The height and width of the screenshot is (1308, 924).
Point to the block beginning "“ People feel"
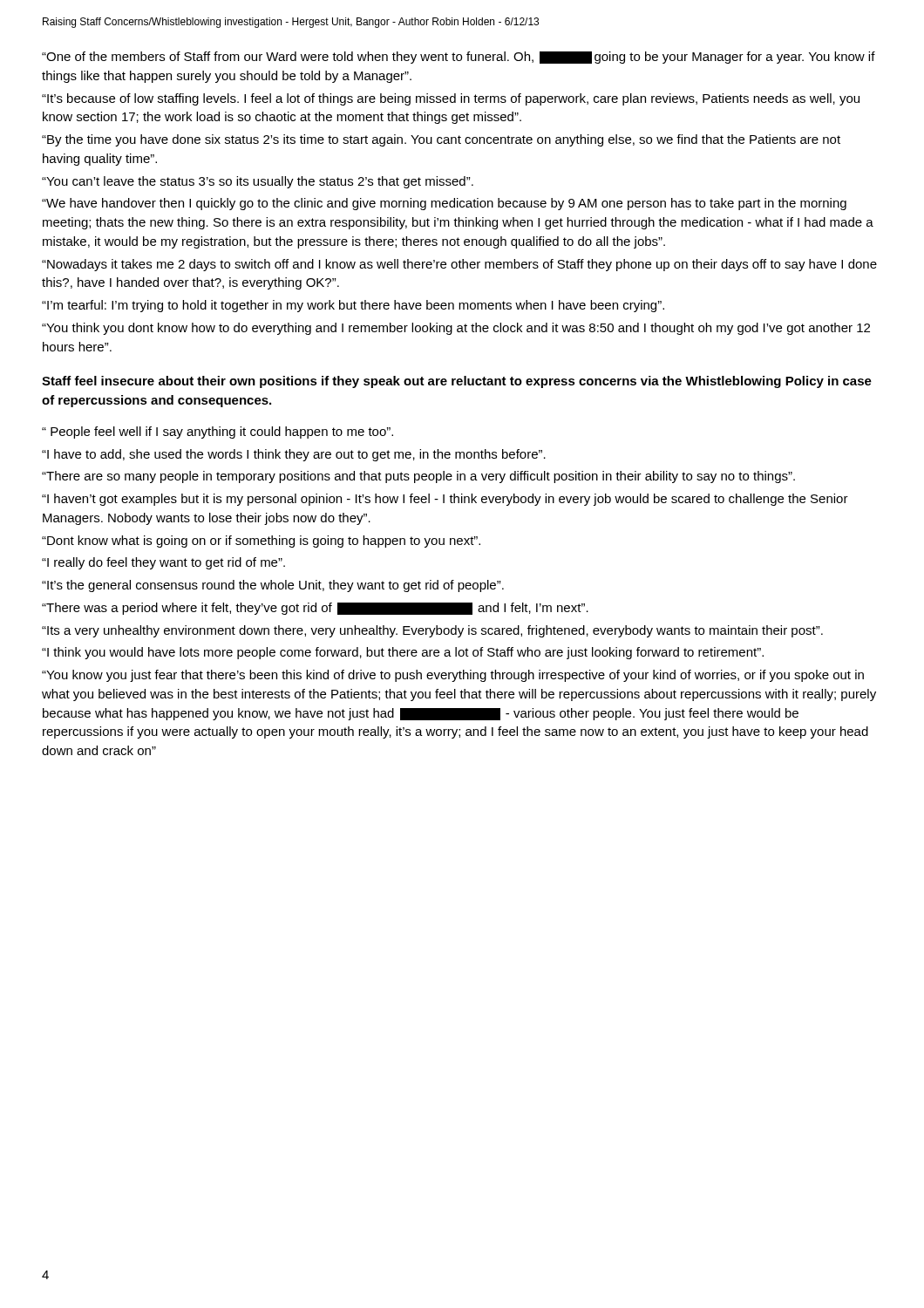point(217,433)
